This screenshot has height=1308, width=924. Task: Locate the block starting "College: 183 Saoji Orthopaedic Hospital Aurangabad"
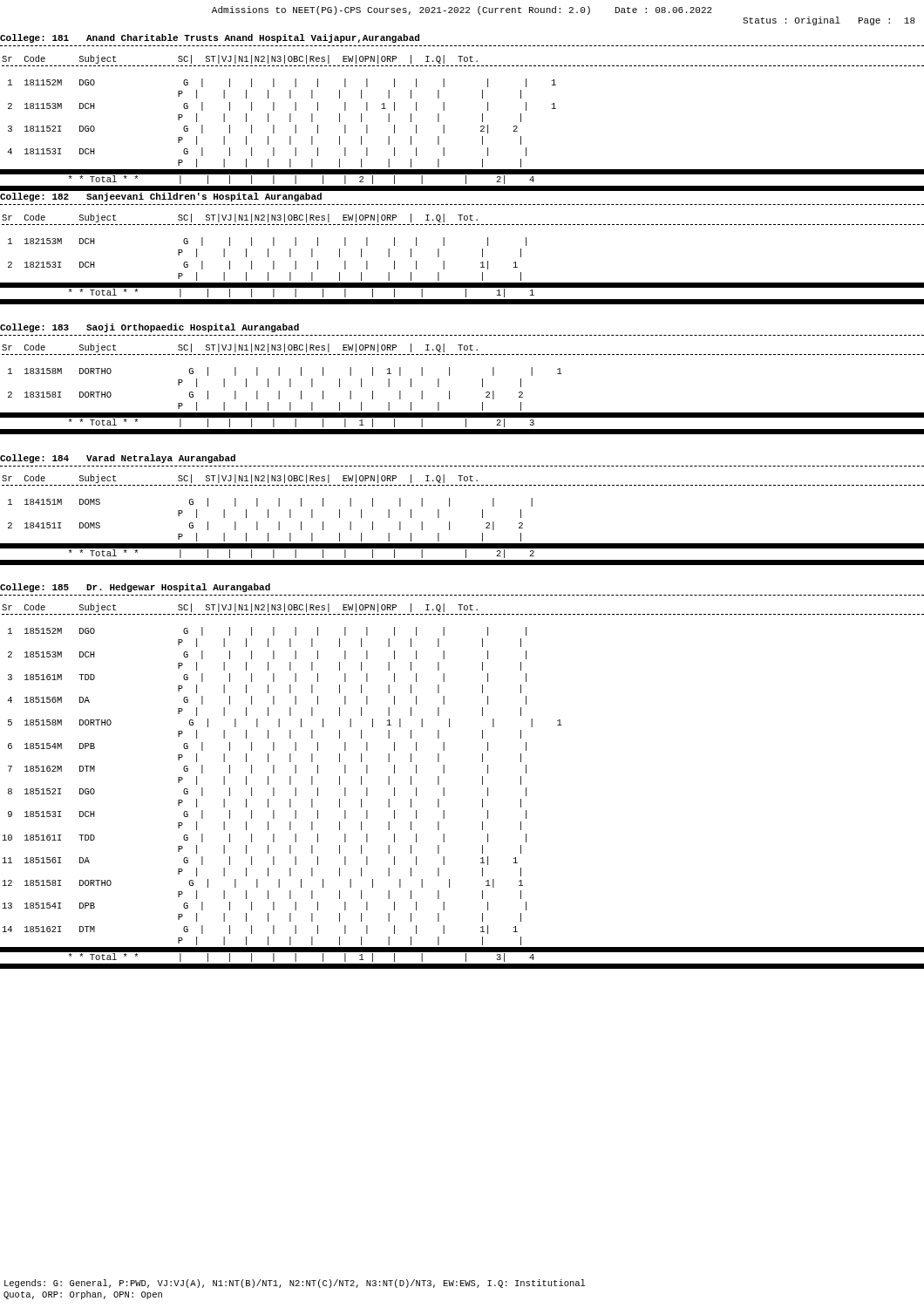point(462,329)
